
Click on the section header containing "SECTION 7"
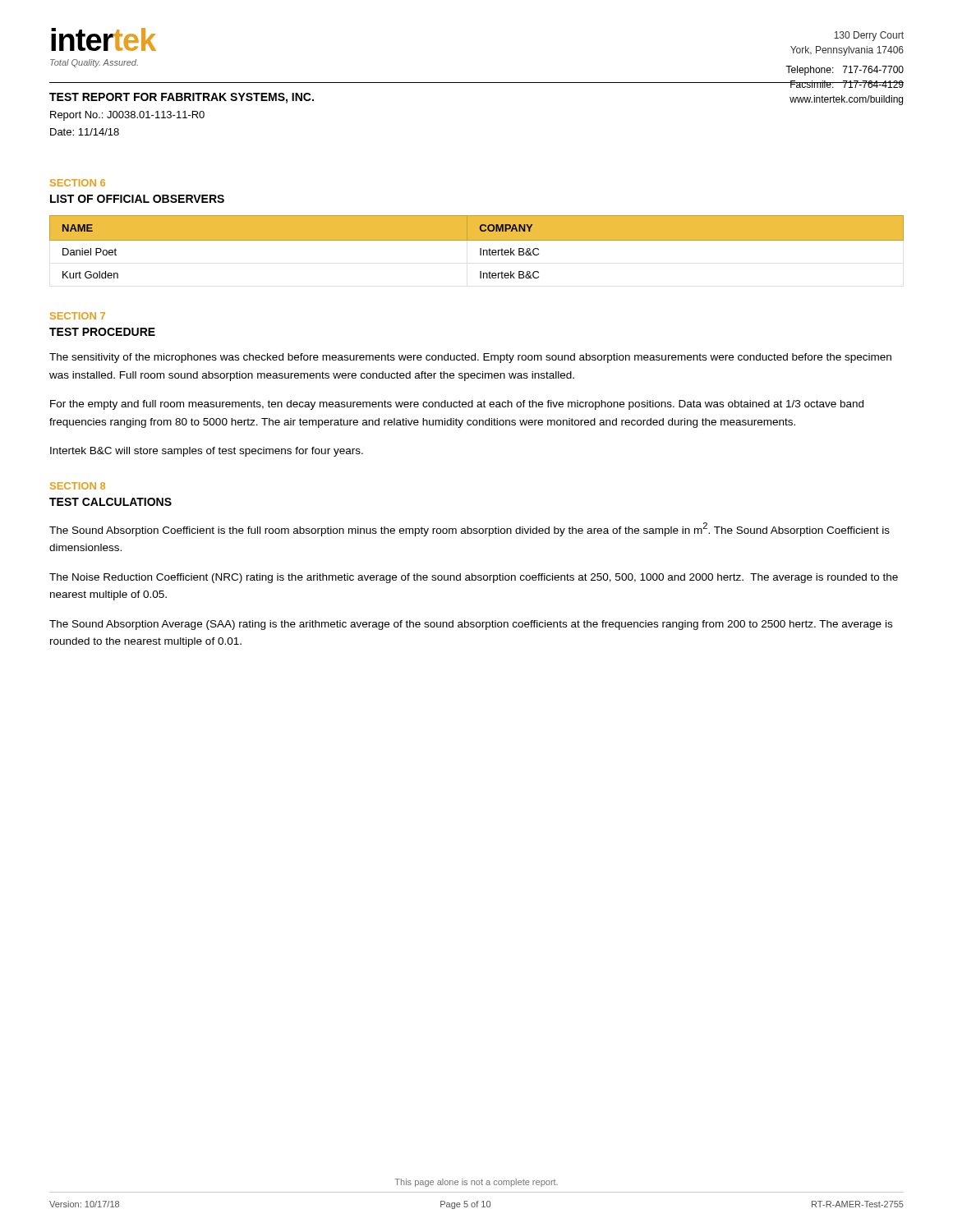(x=77, y=316)
